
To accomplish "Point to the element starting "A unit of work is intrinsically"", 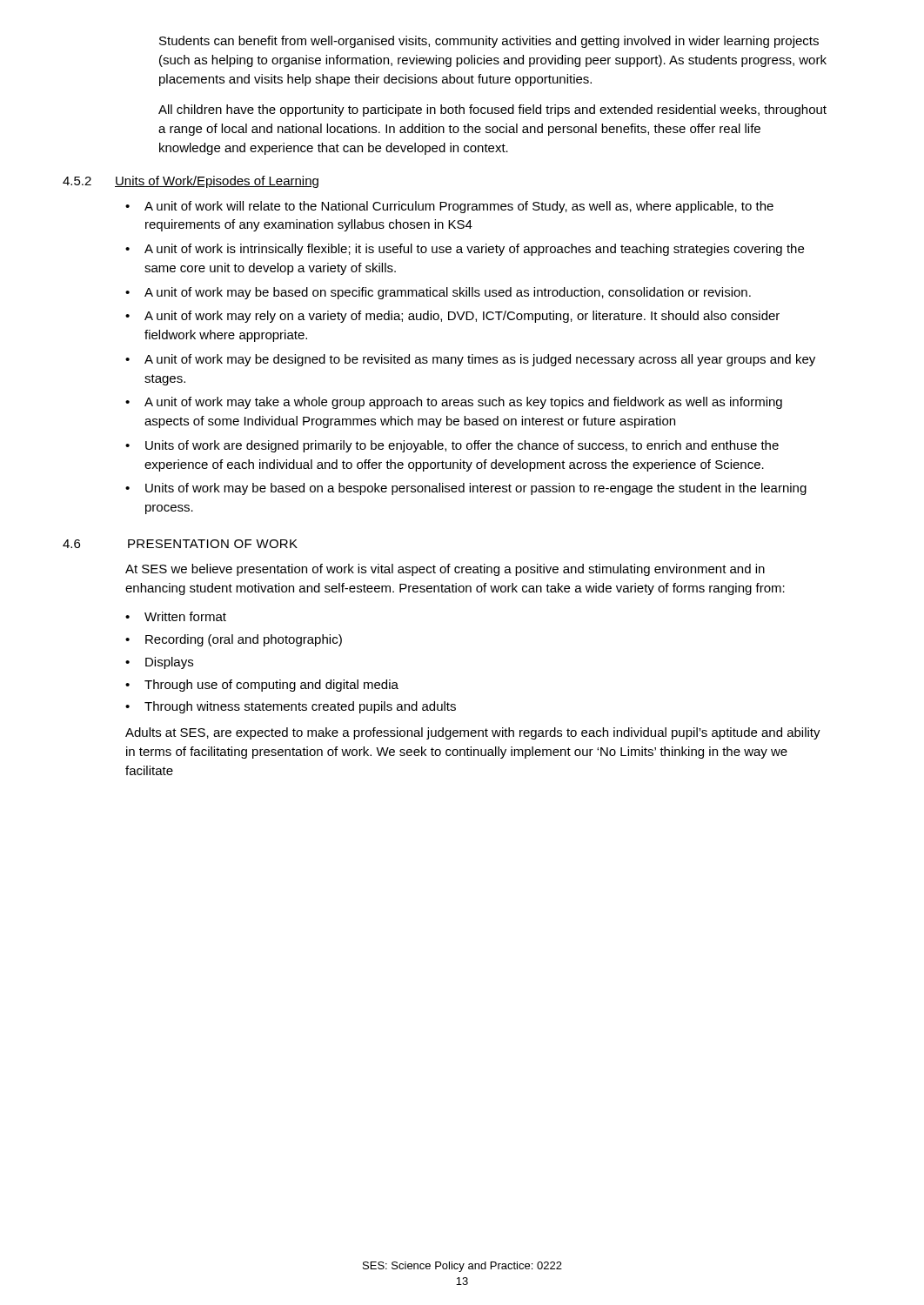I will pos(485,258).
